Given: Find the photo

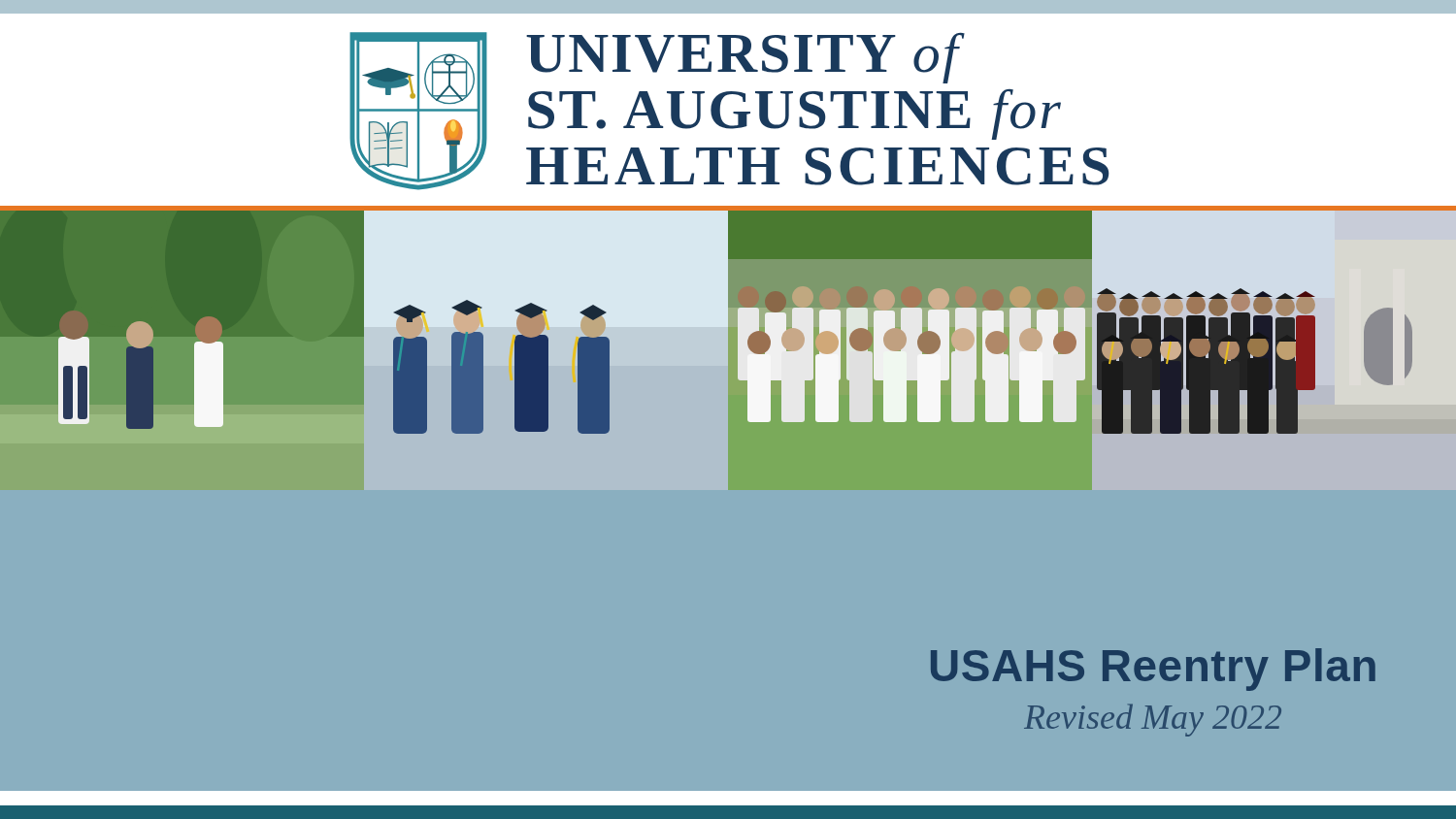Looking at the screenshot, I should coord(728,350).
